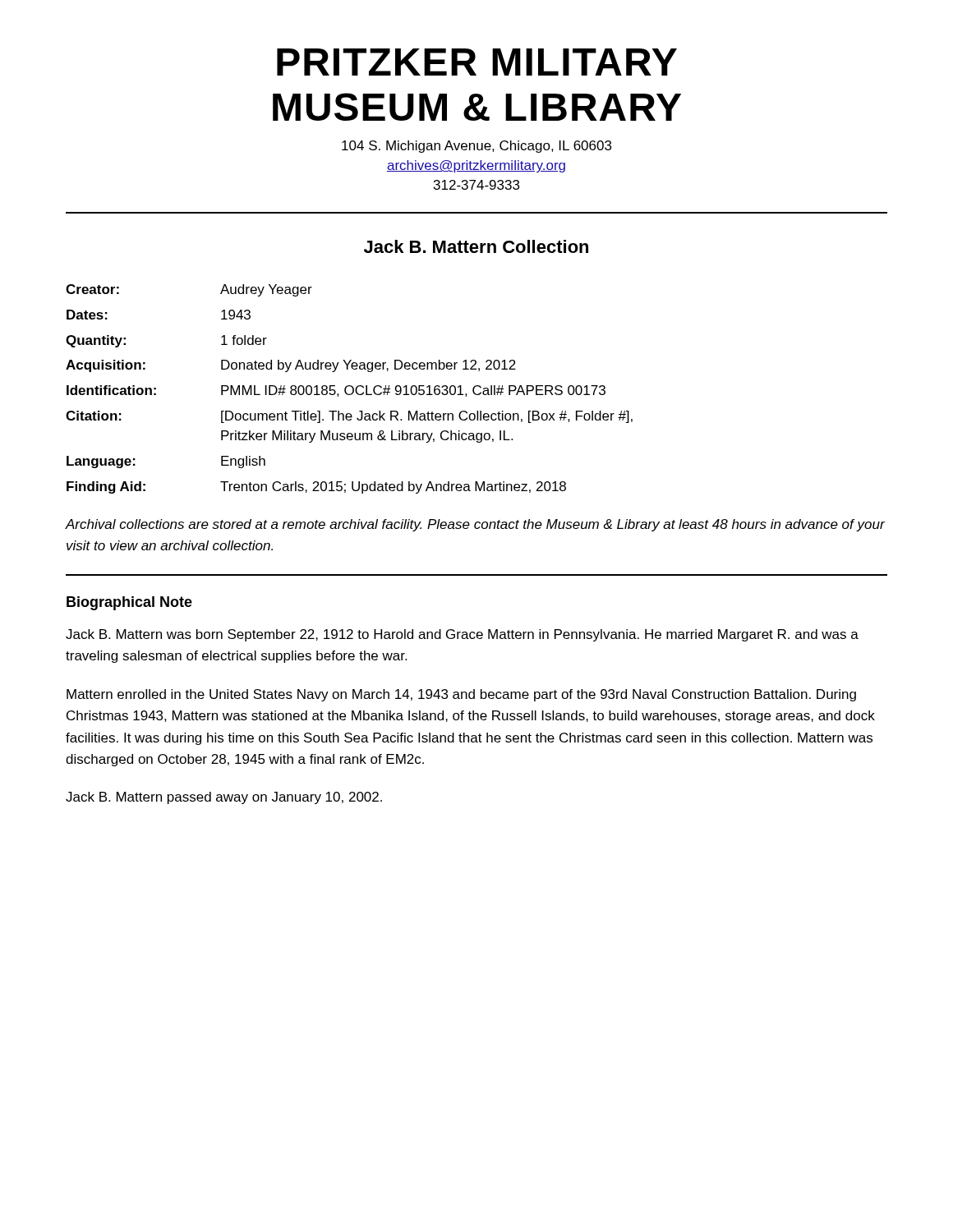Locate the passage starting "Archival collections are stored"
This screenshot has width=953, height=1232.
point(475,535)
